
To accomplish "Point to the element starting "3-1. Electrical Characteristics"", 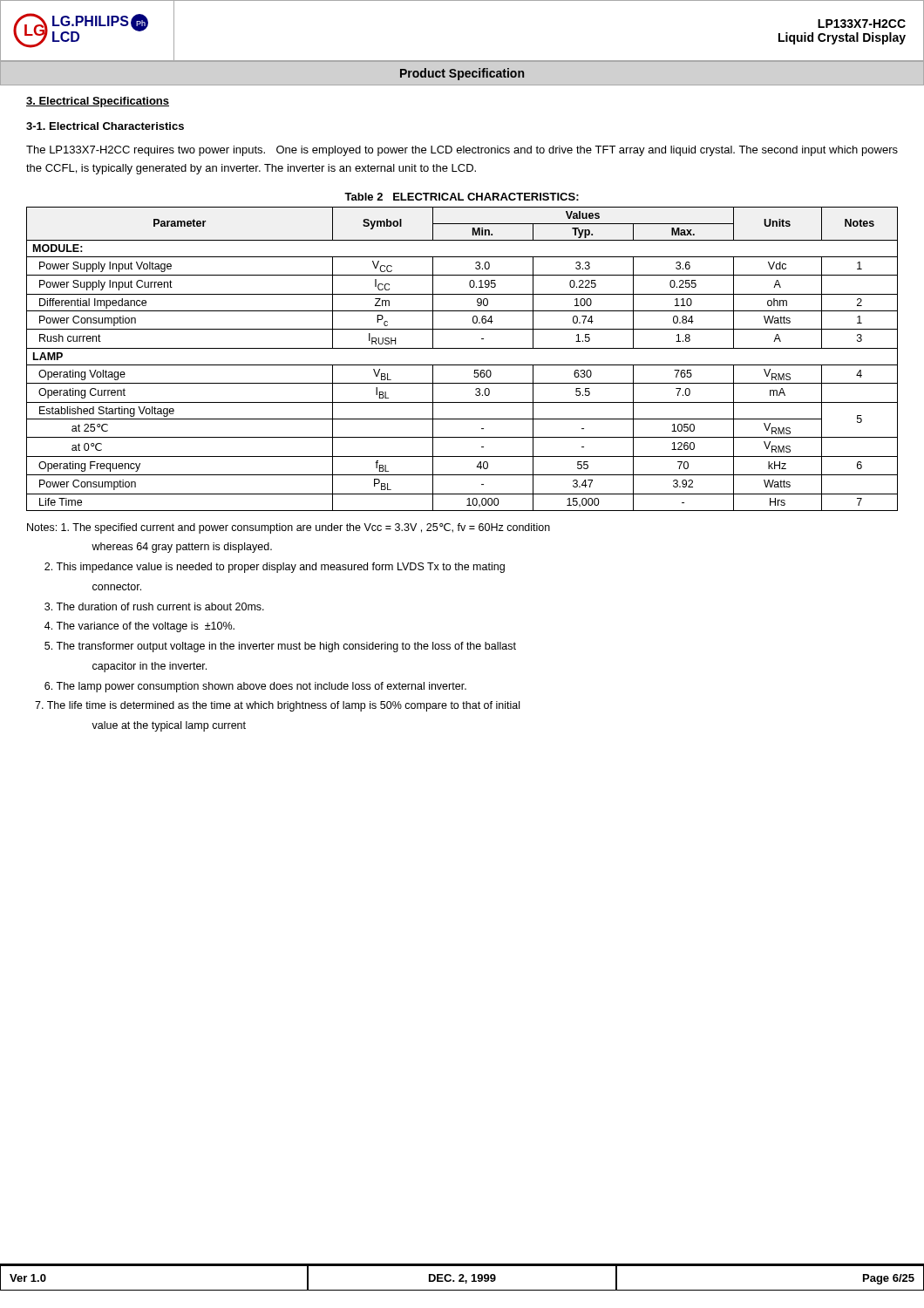I will (x=105, y=126).
